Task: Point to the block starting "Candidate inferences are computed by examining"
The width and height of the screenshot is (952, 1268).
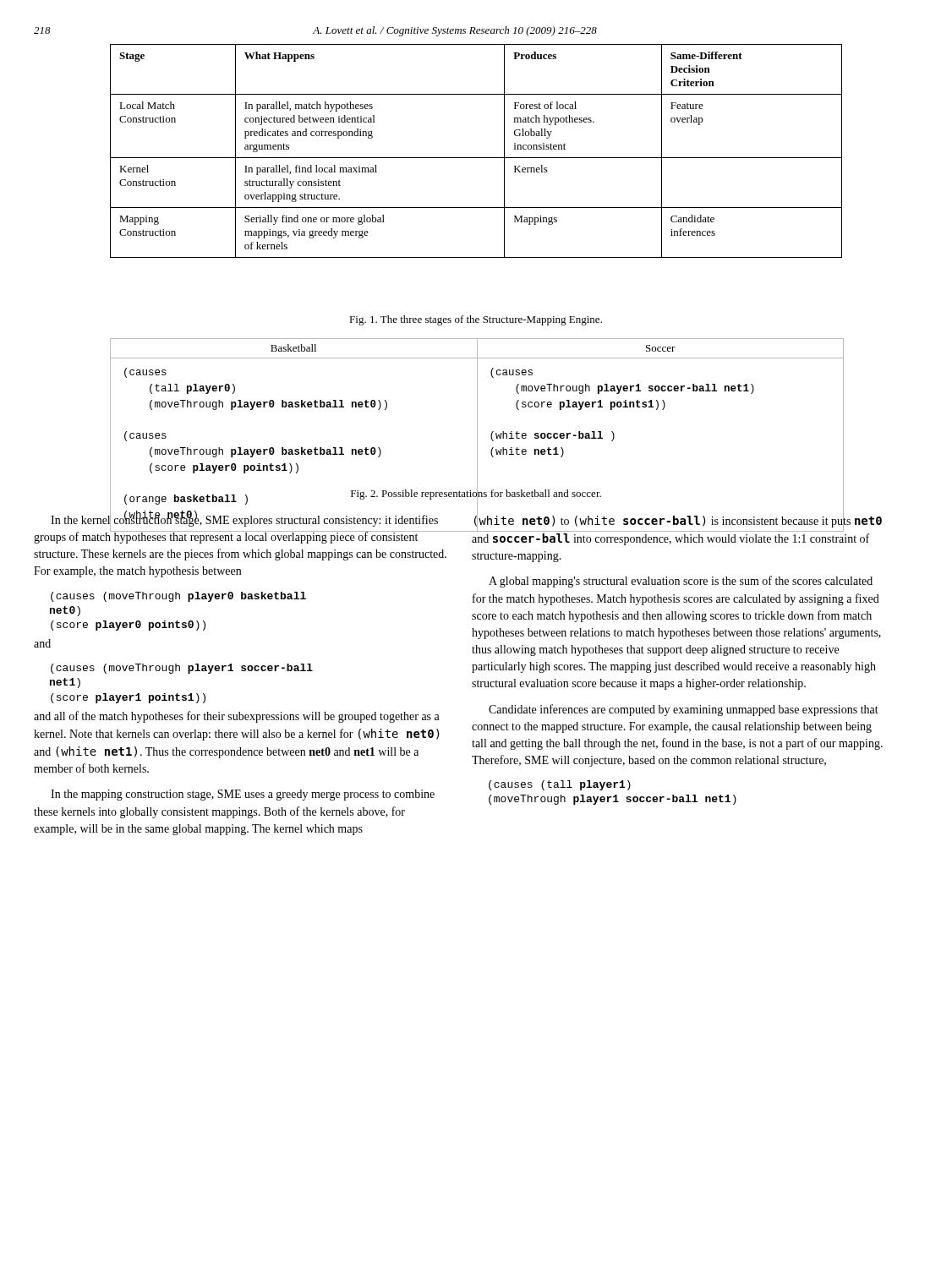Action: 679,735
